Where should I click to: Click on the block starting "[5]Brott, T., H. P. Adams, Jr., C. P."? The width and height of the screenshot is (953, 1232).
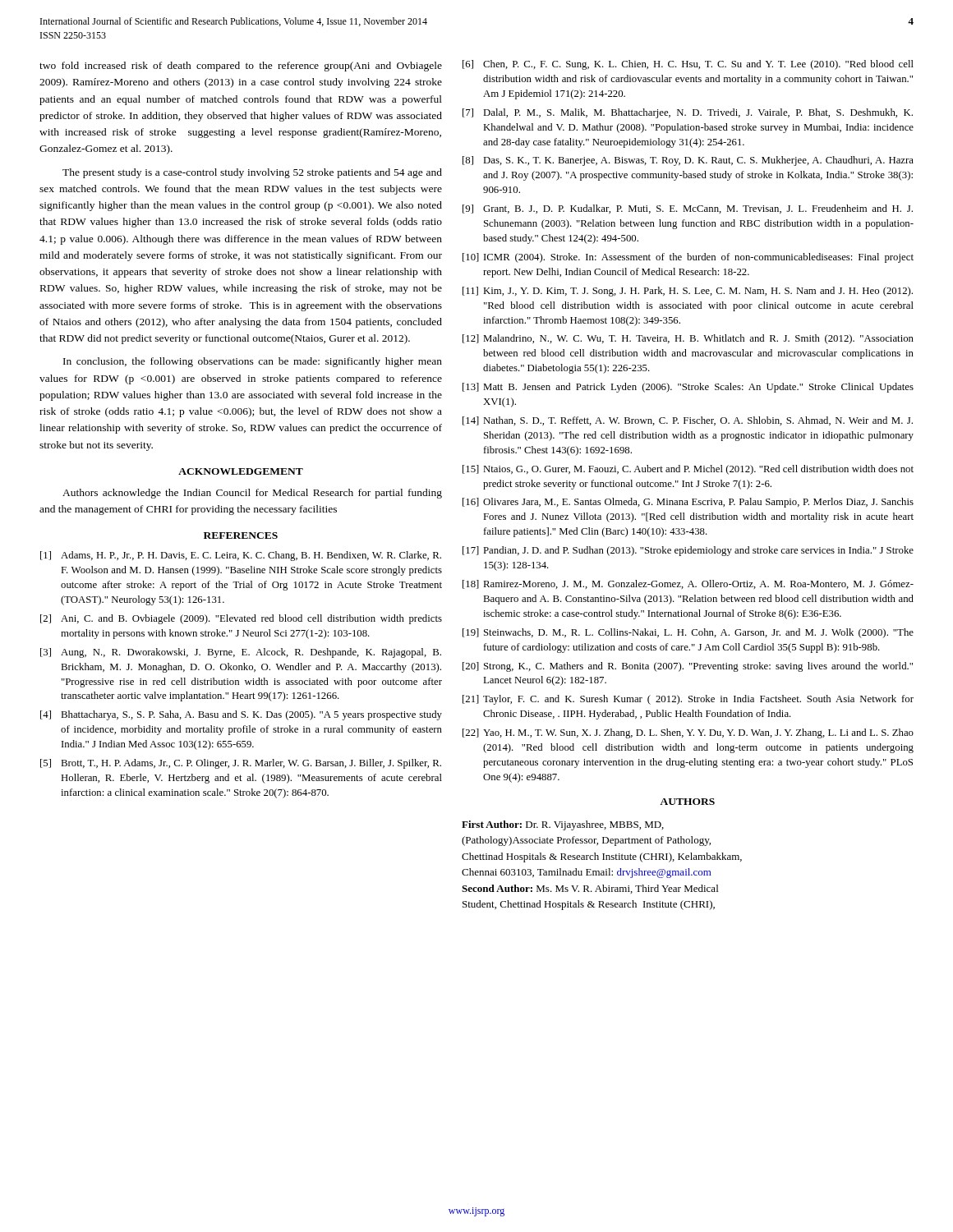[241, 779]
